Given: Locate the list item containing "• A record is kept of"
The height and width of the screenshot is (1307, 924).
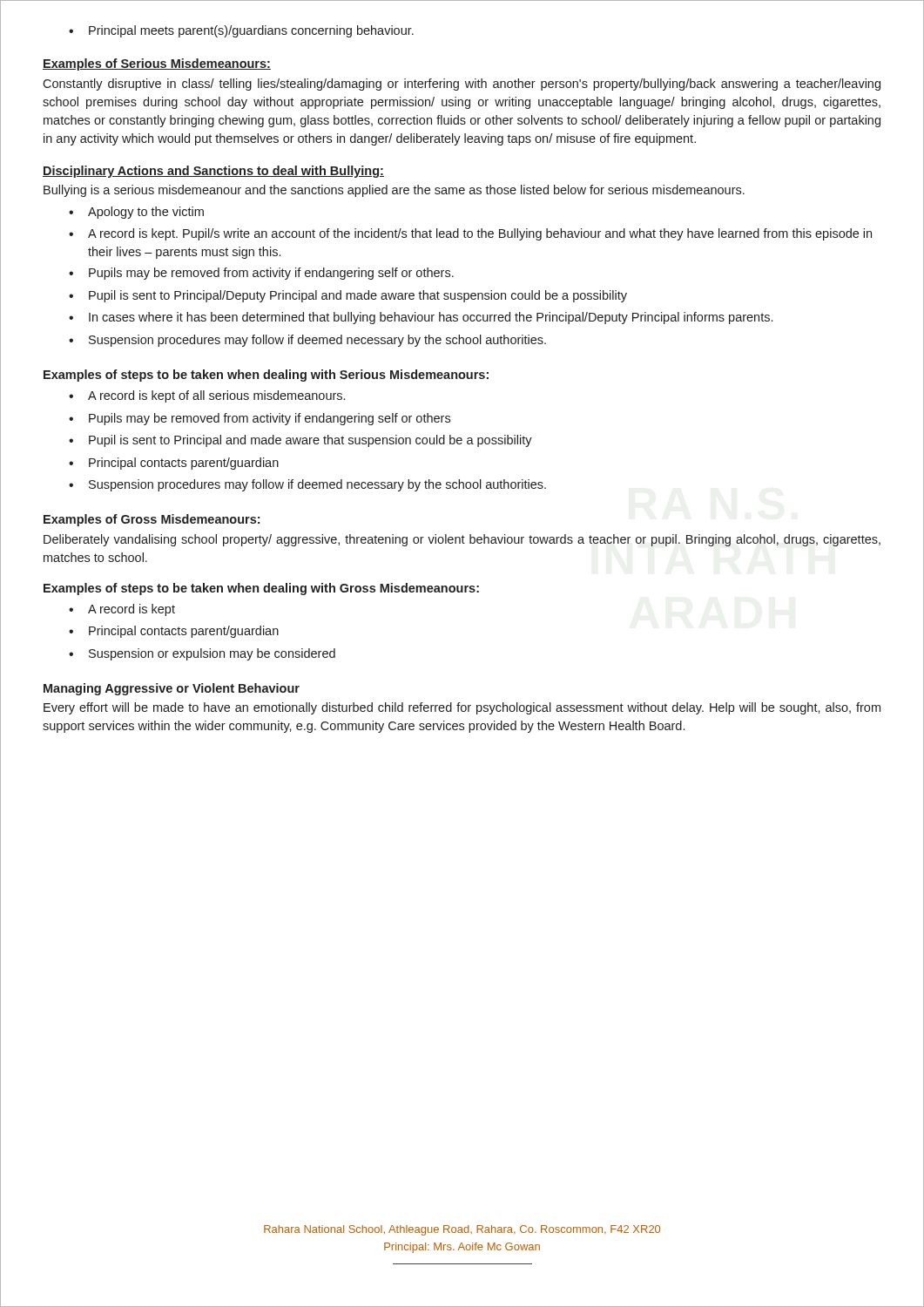Looking at the screenshot, I should tap(207, 396).
